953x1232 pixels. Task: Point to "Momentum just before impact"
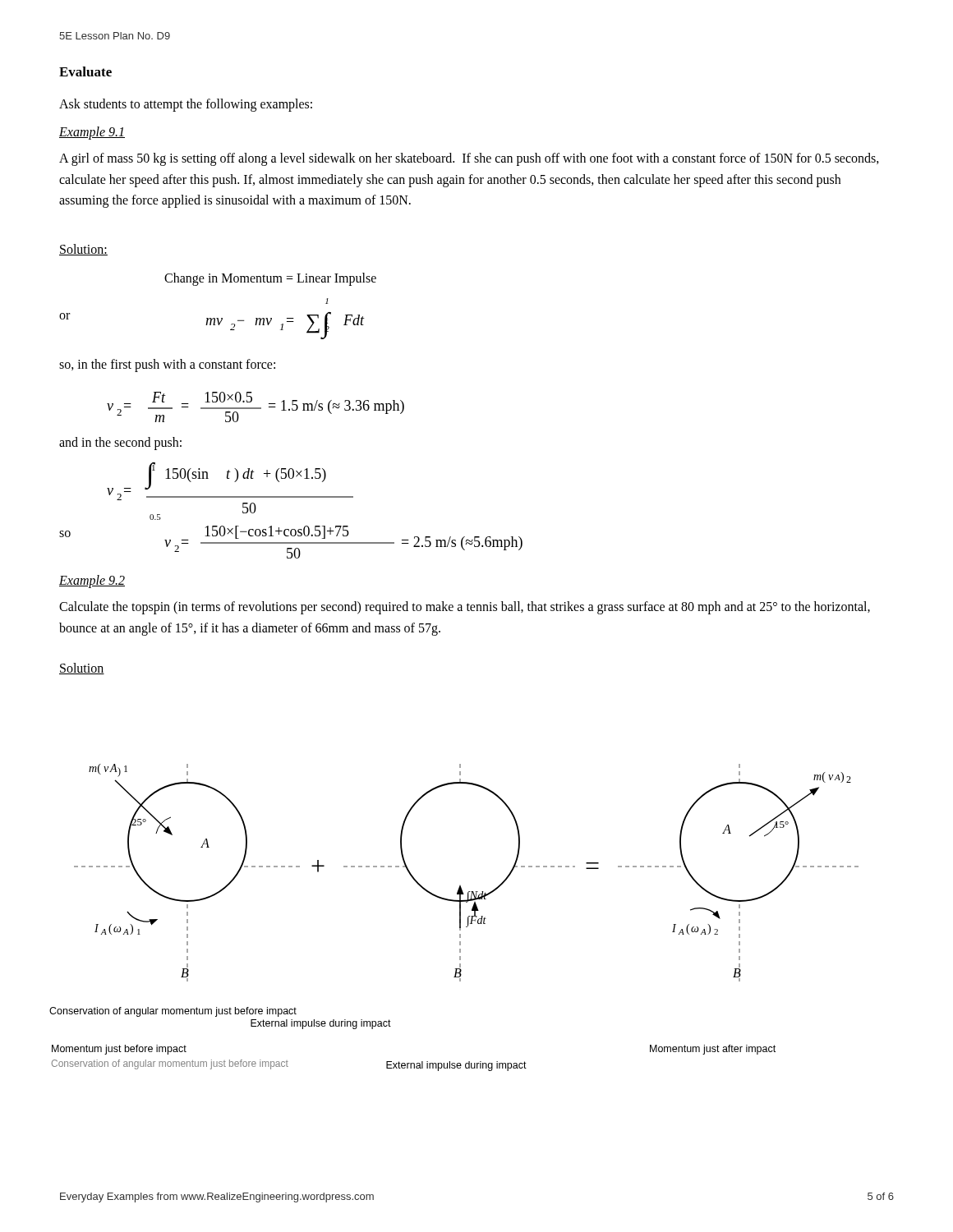pyautogui.click(x=119, y=1049)
